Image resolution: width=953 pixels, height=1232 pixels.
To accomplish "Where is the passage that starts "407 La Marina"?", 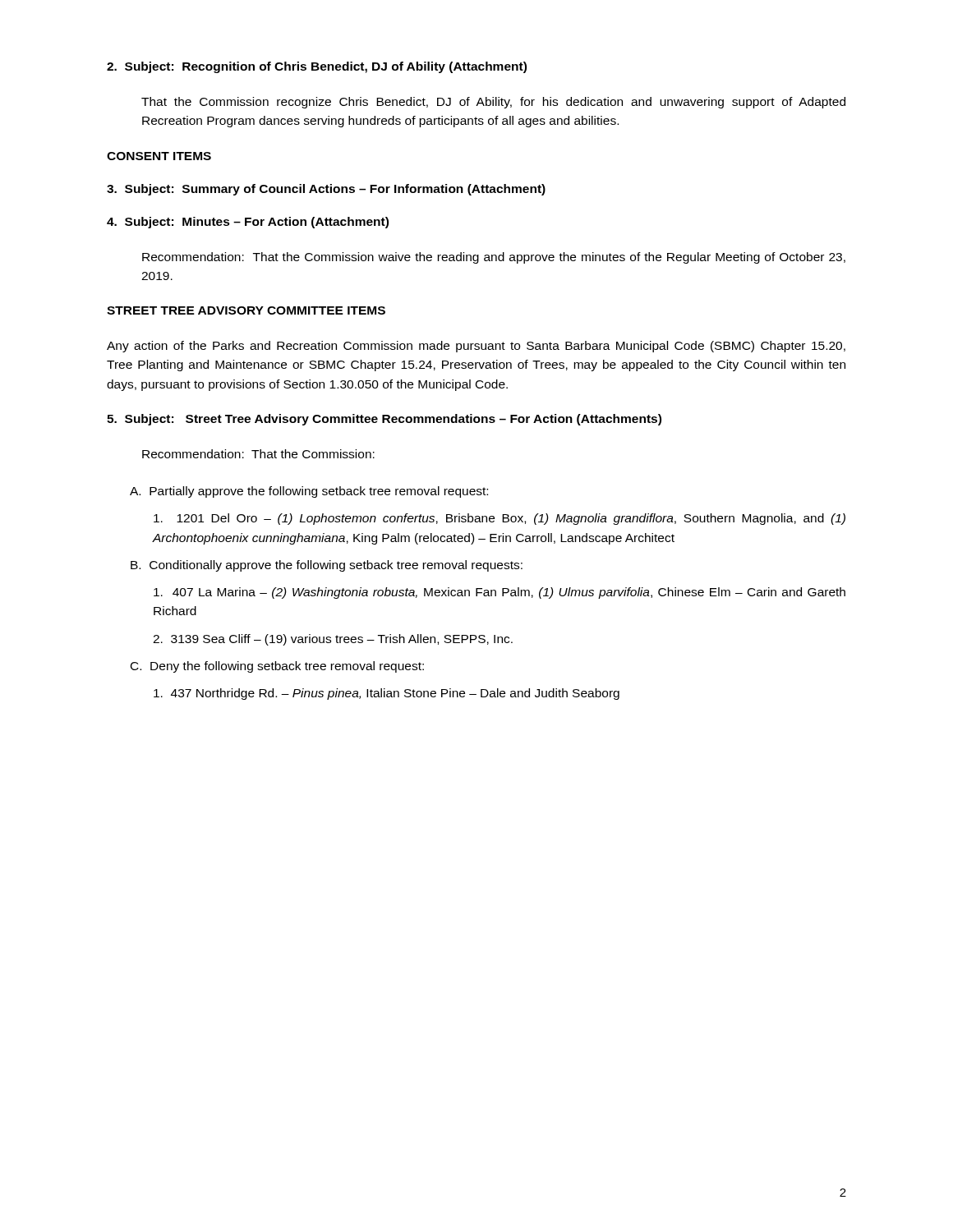I will point(499,601).
